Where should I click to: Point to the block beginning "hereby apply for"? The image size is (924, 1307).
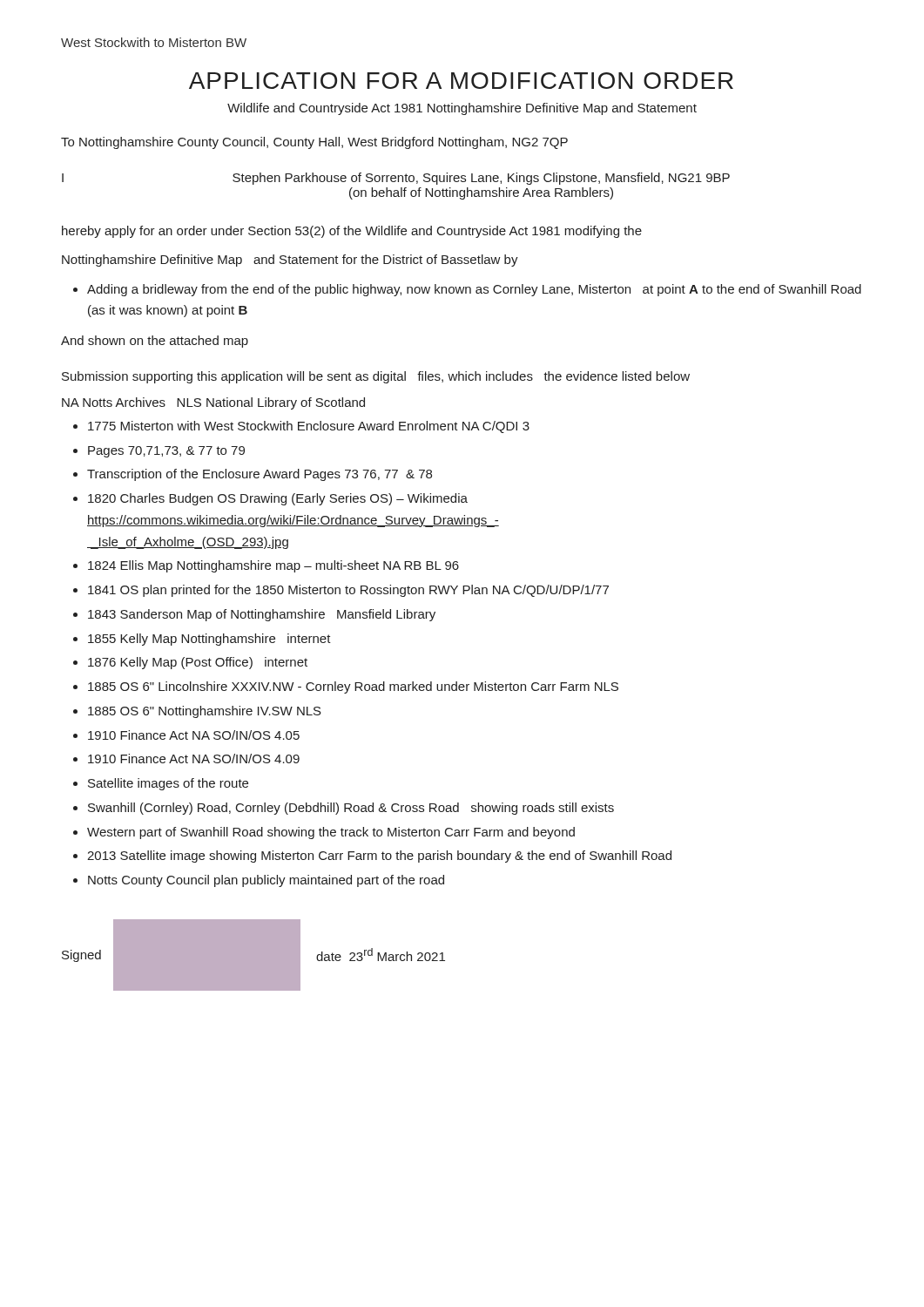(x=351, y=230)
